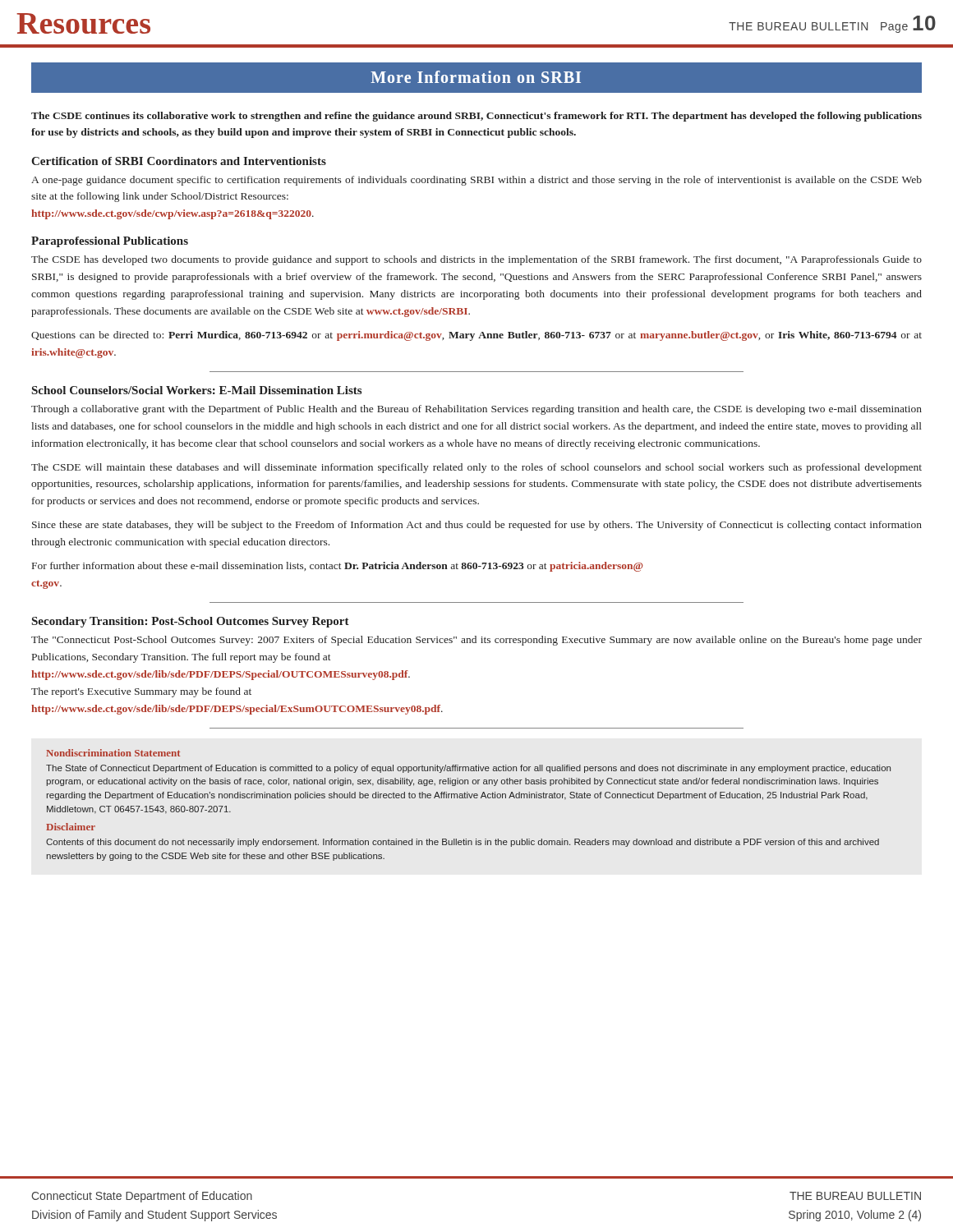Image resolution: width=953 pixels, height=1232 pixels.
Task: Locate the block of text that opens with "Questions can be directed to:"
Action: pyautogui.click(x=476, y=343)
